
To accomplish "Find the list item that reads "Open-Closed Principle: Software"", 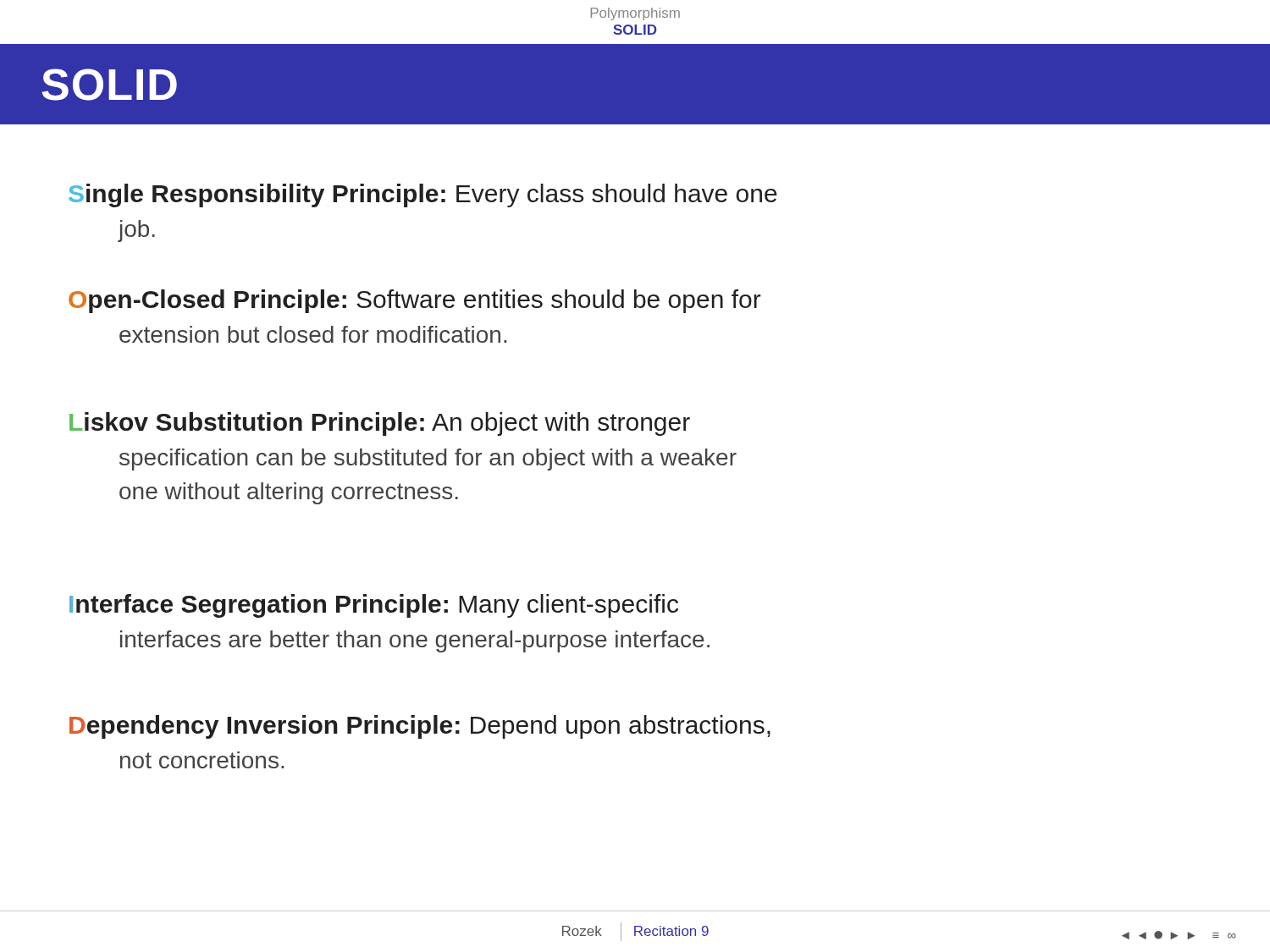I will 415,301.
